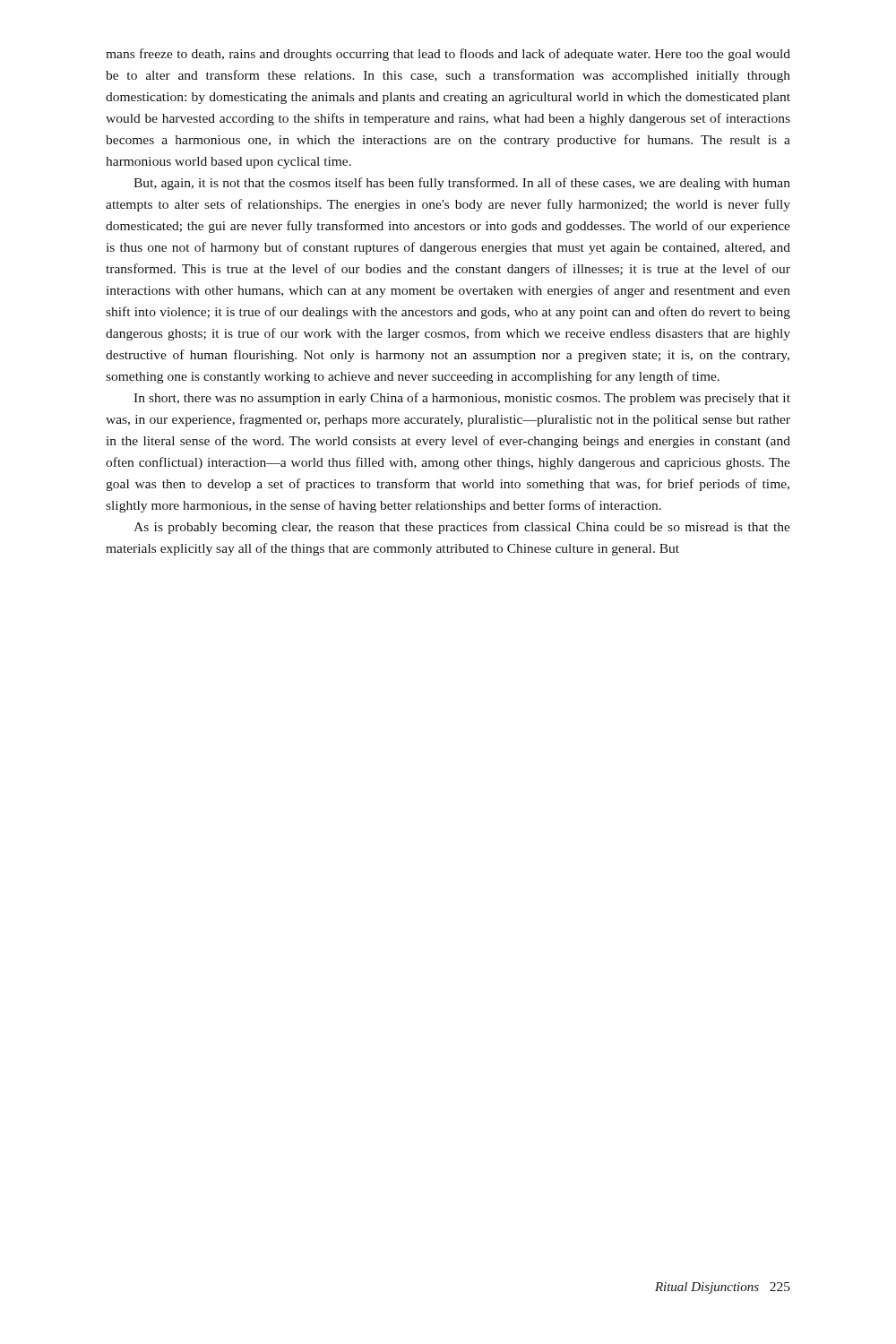Select the text block that reads "But, again, it"

click(448, 280)
